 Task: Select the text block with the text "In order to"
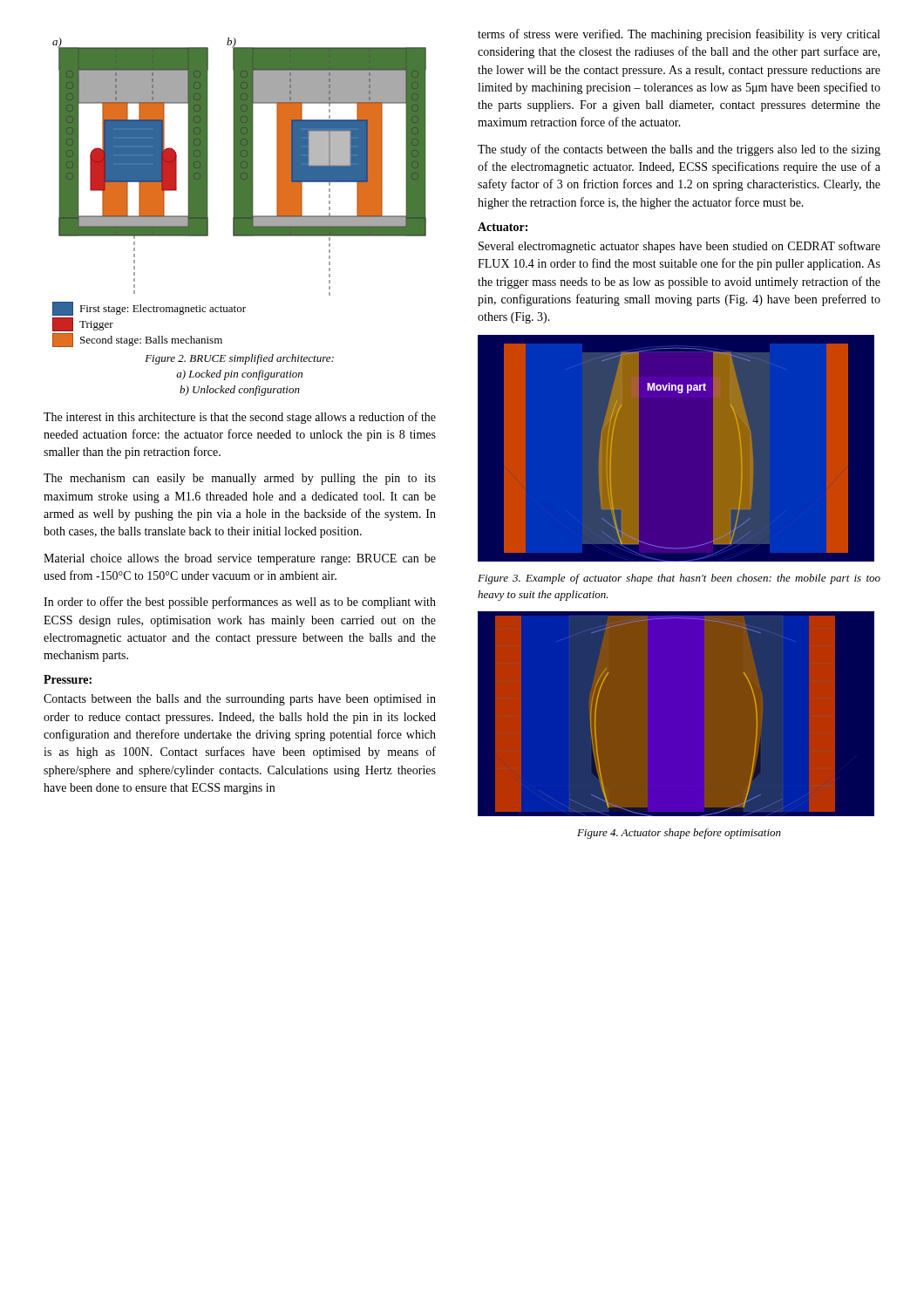[x=240, y=629]
